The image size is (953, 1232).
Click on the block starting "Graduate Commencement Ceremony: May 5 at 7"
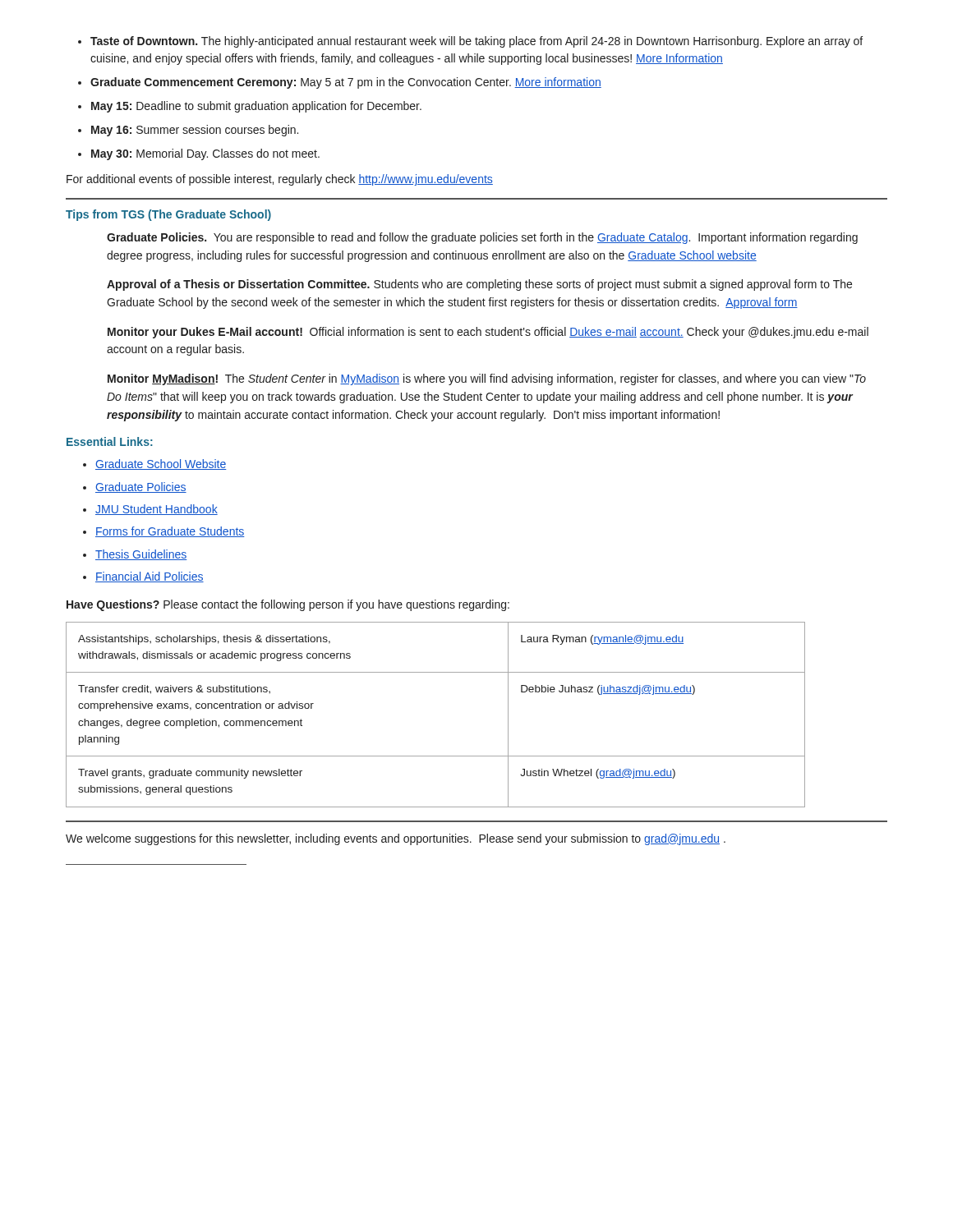[346, 82]
